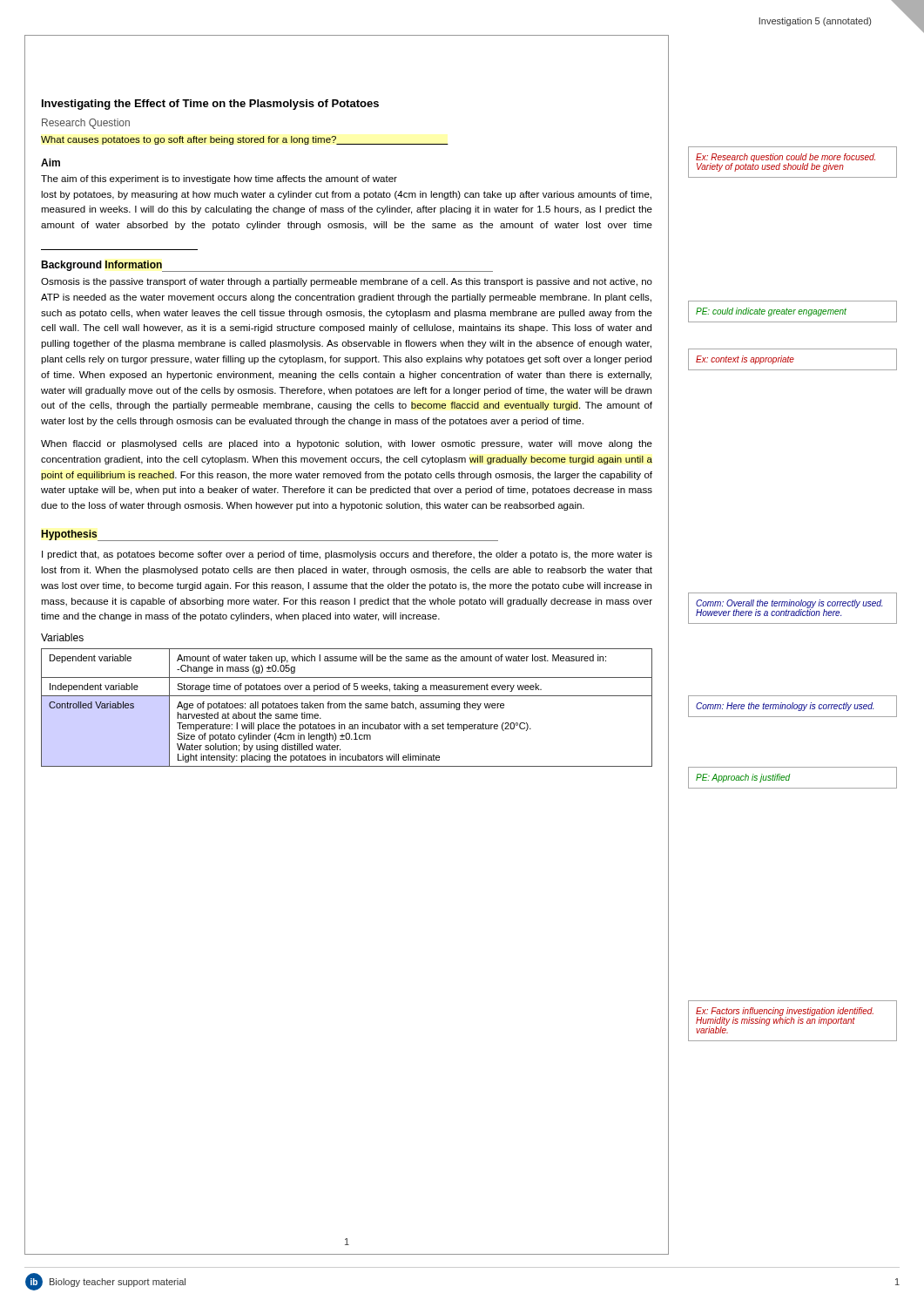The width and height of the screenshot is (924, 1307).
Task: Locate the block of text that opens with "Ex: Factors influencing investigation identified. Humidity is"
Action: (x=793, y=1021)
